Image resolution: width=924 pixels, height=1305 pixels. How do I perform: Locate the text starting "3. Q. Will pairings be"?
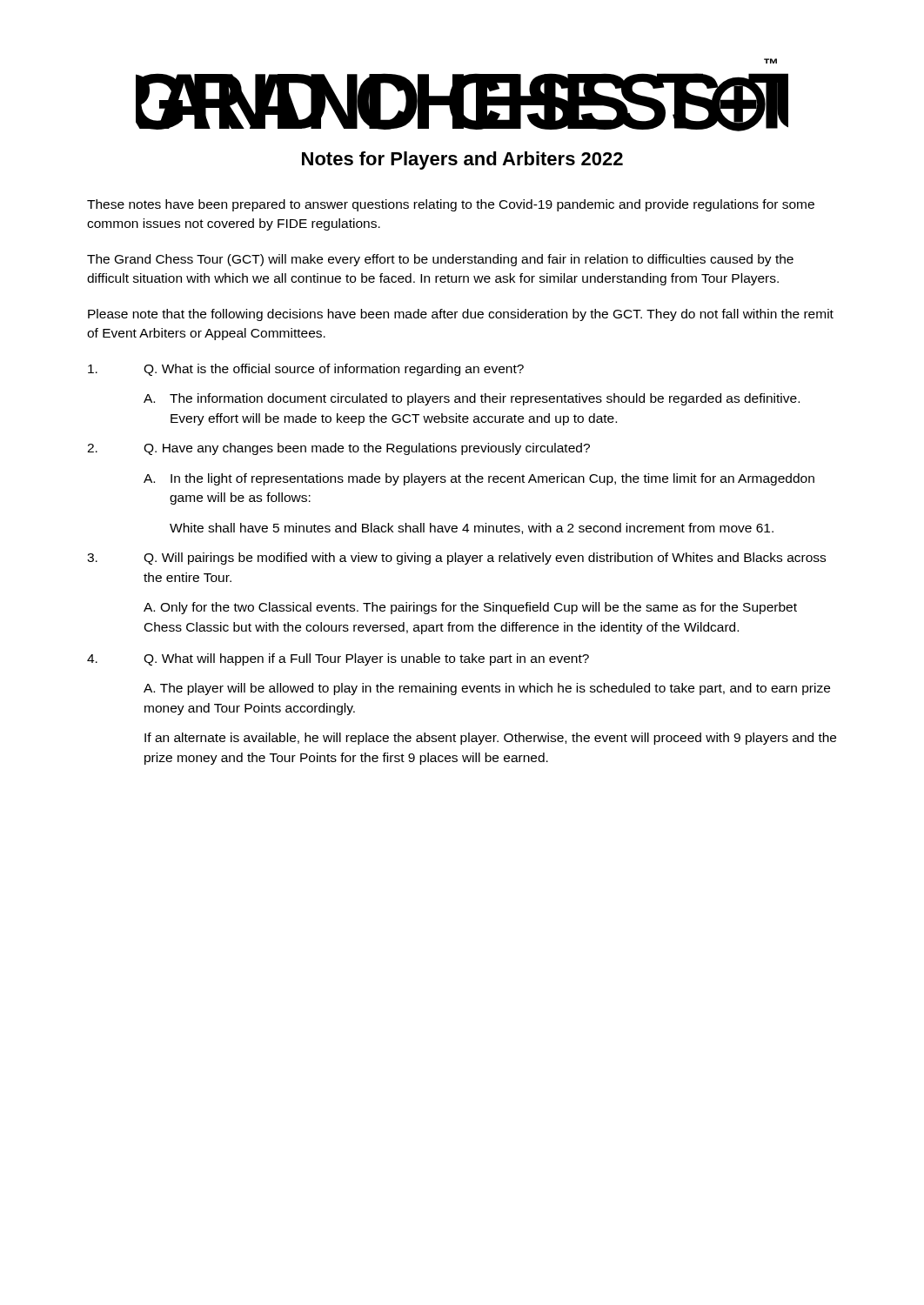pyautogui.click(x=462, y=568)
